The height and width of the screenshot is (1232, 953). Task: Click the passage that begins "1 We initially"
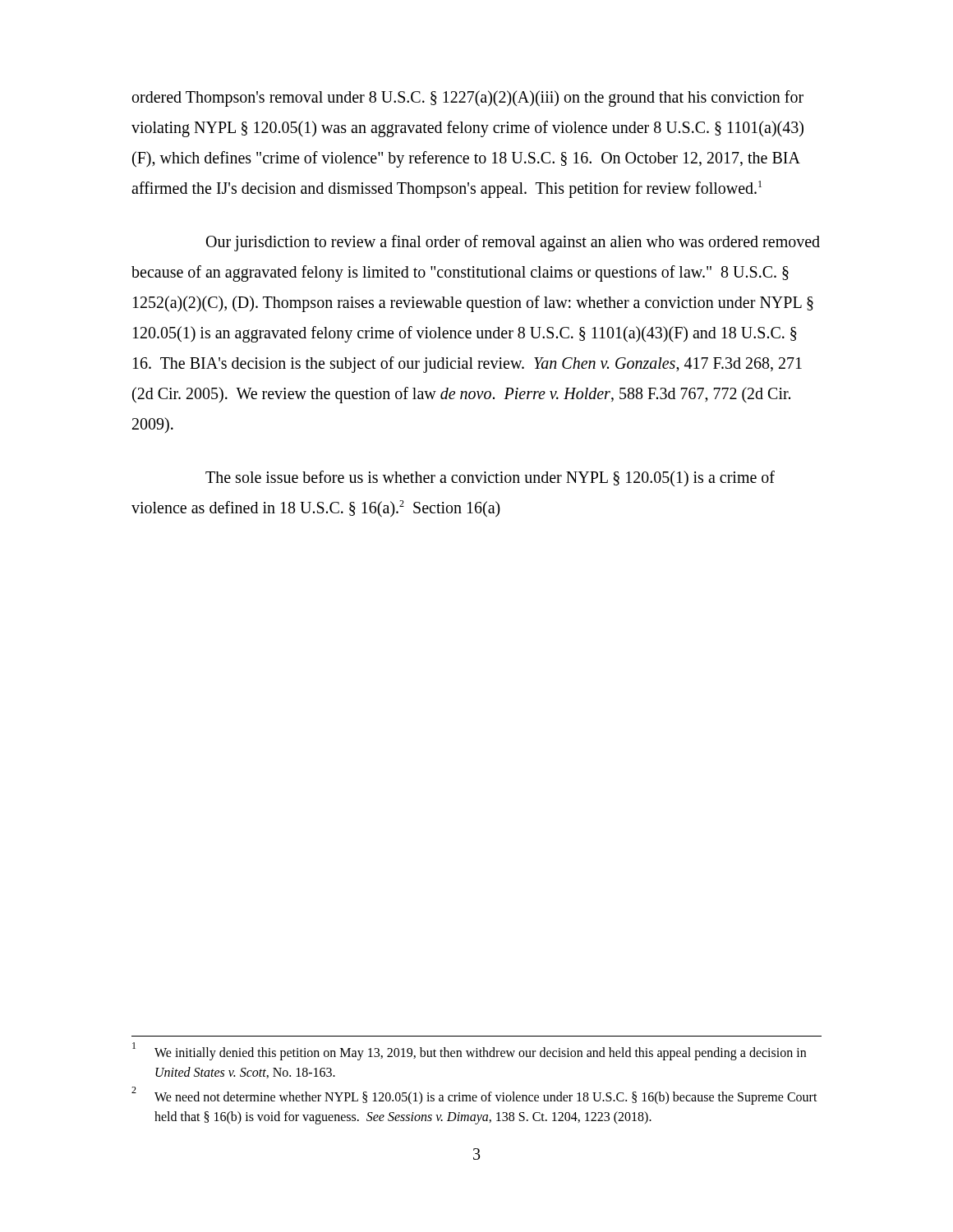coord(476,1085)
